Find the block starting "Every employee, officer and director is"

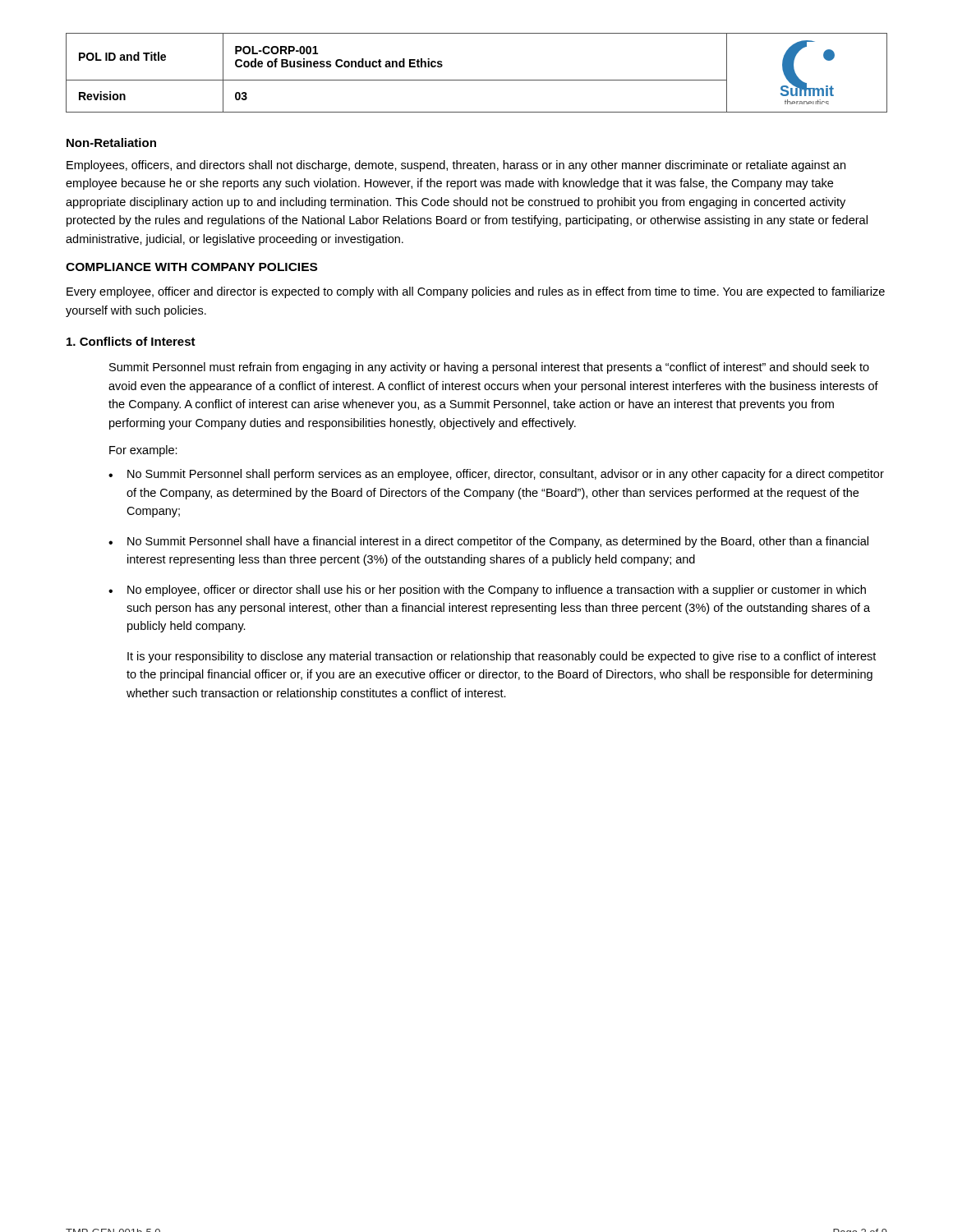pos(476,301)
